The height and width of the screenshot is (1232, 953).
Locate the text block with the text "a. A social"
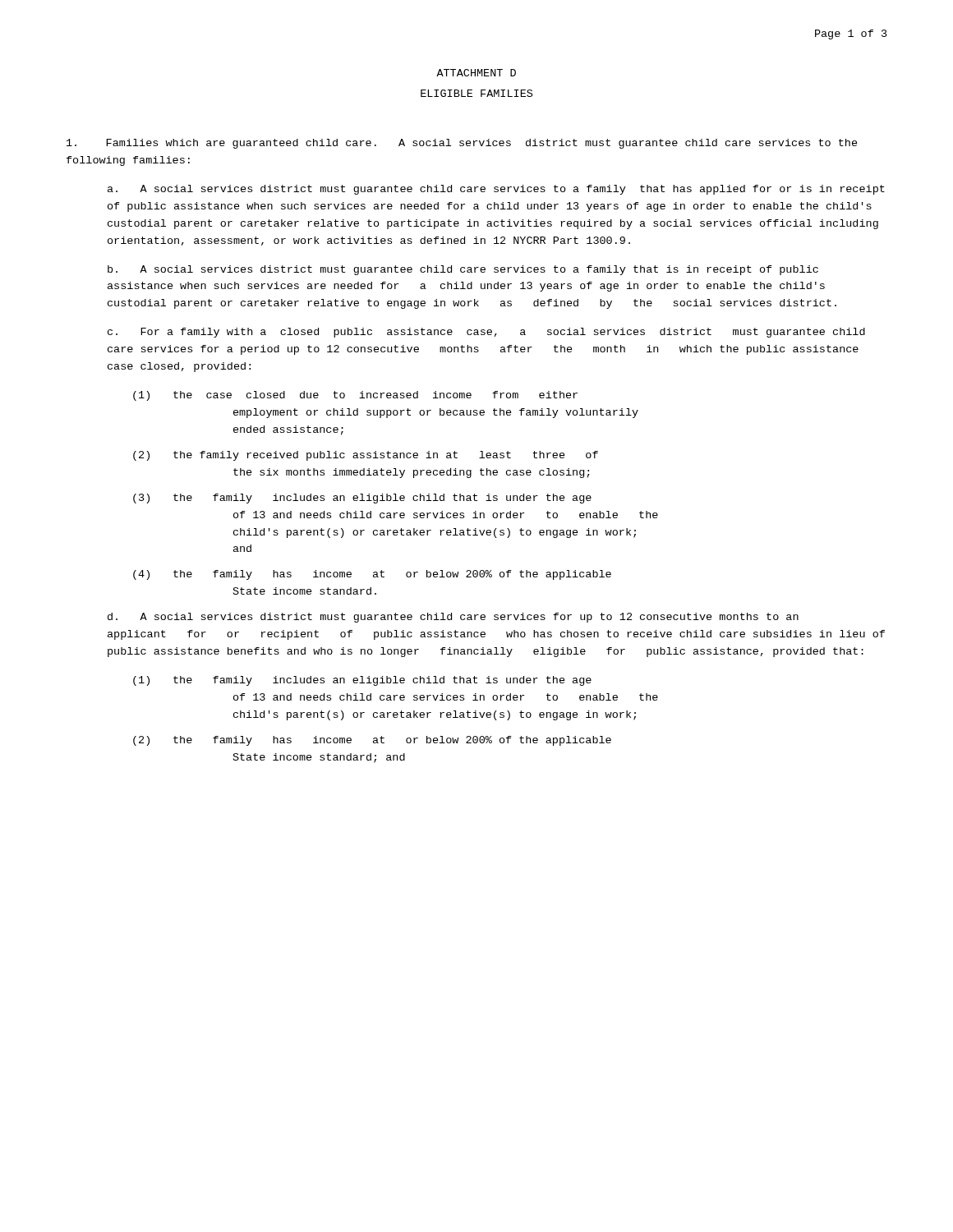click(x=496, y=215)
